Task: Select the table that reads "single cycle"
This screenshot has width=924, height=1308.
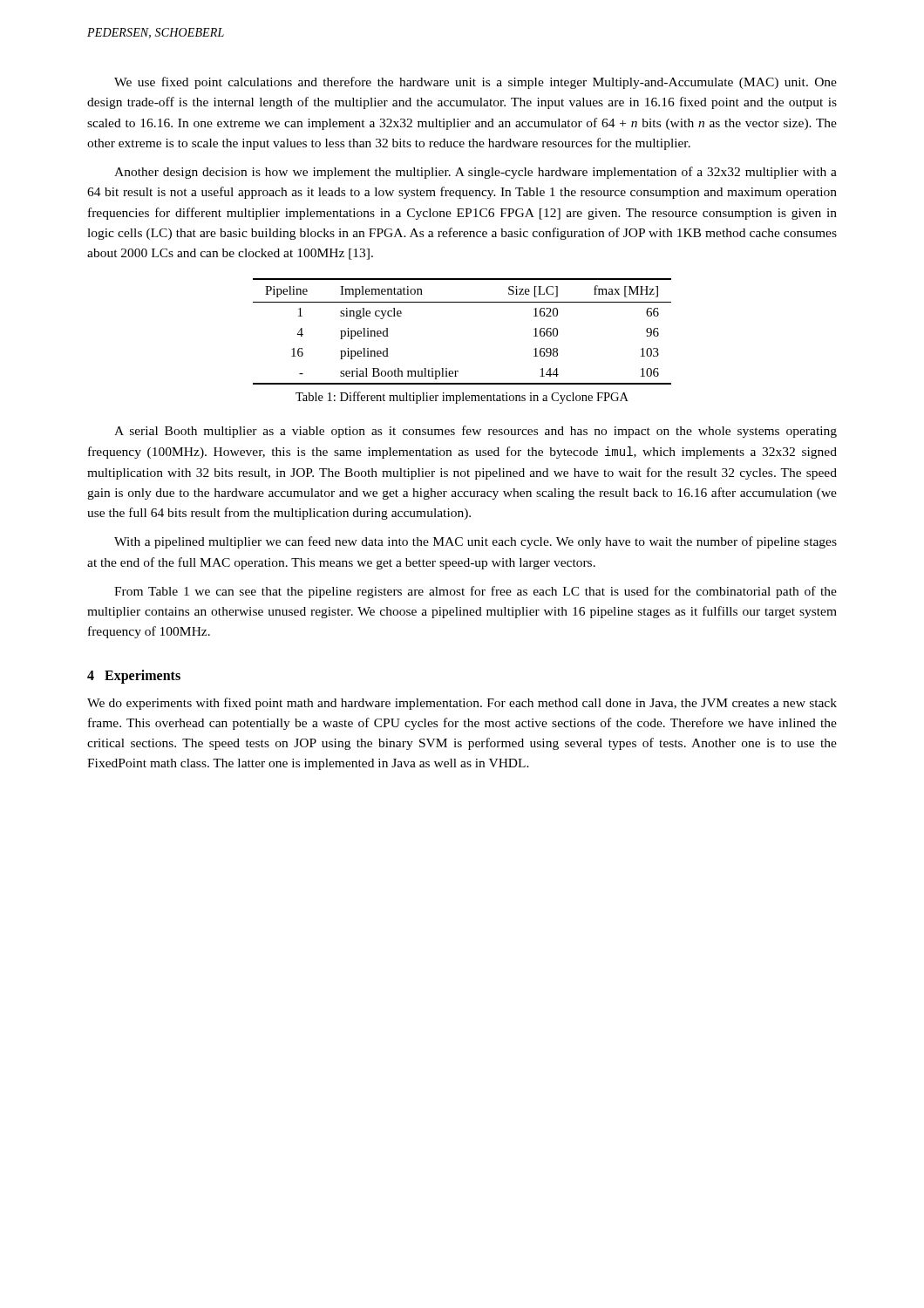Action: coord(462,332)
